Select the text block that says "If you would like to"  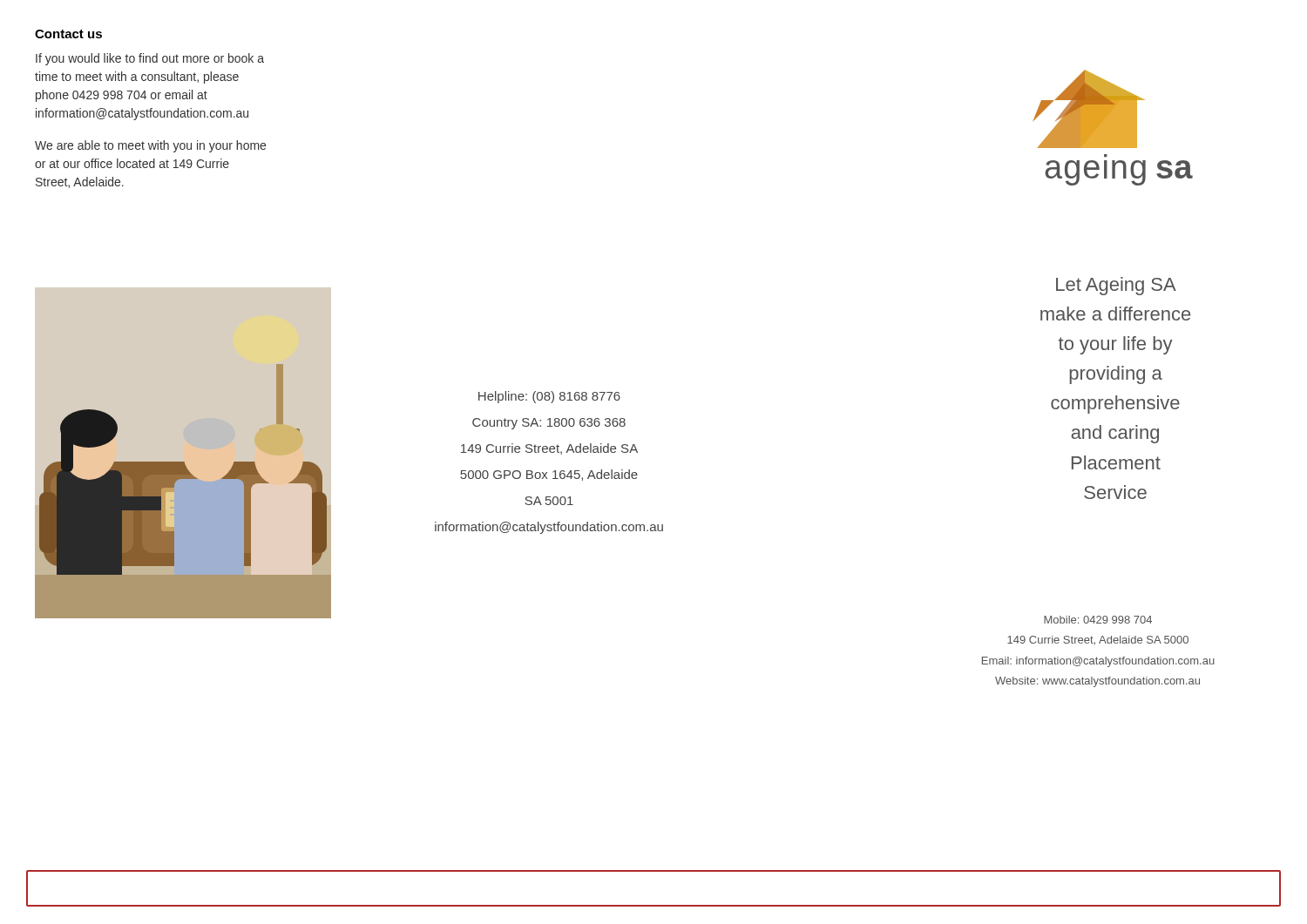[149, 86]
